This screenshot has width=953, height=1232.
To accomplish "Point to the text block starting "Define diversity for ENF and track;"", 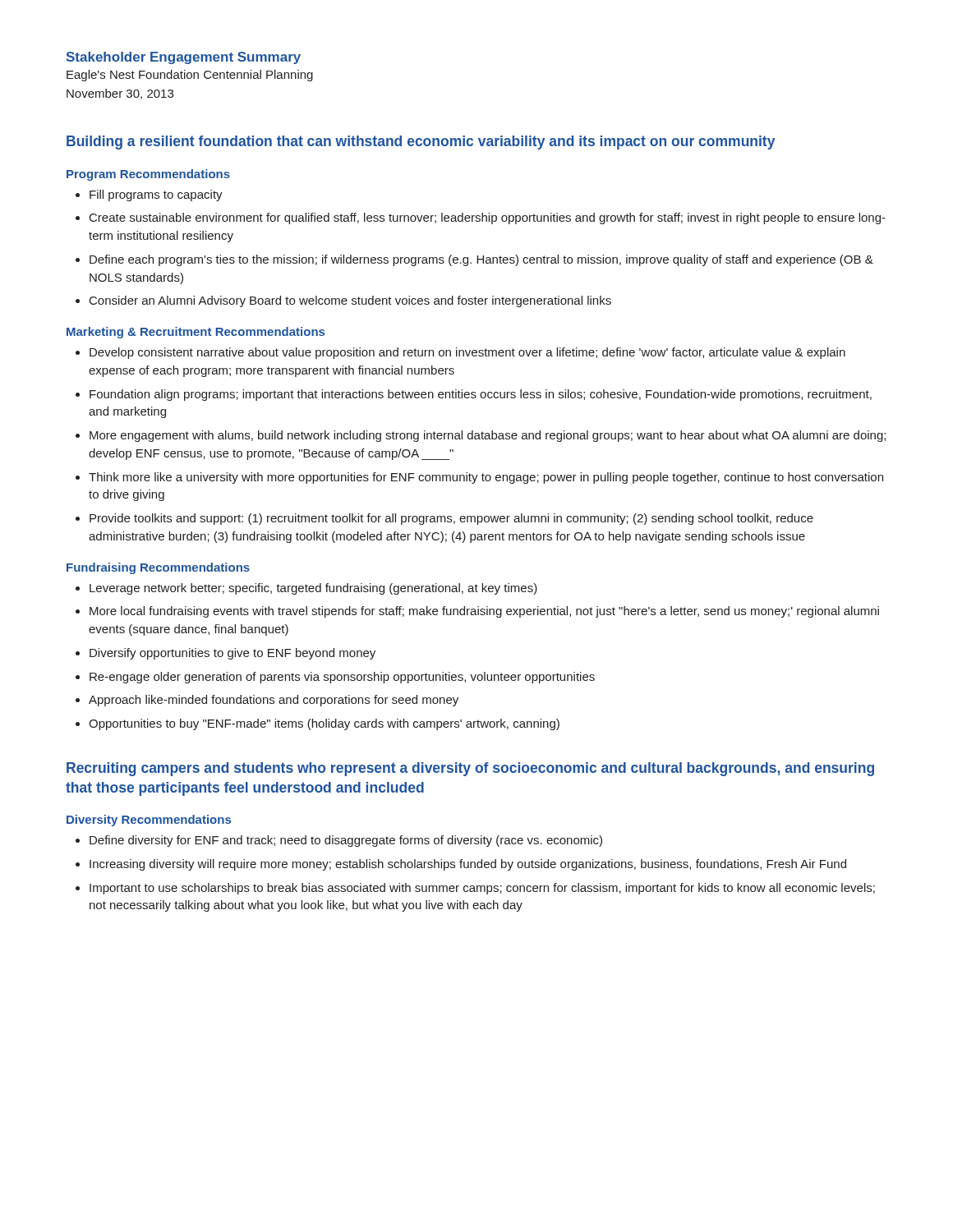I will click(346, 840).
